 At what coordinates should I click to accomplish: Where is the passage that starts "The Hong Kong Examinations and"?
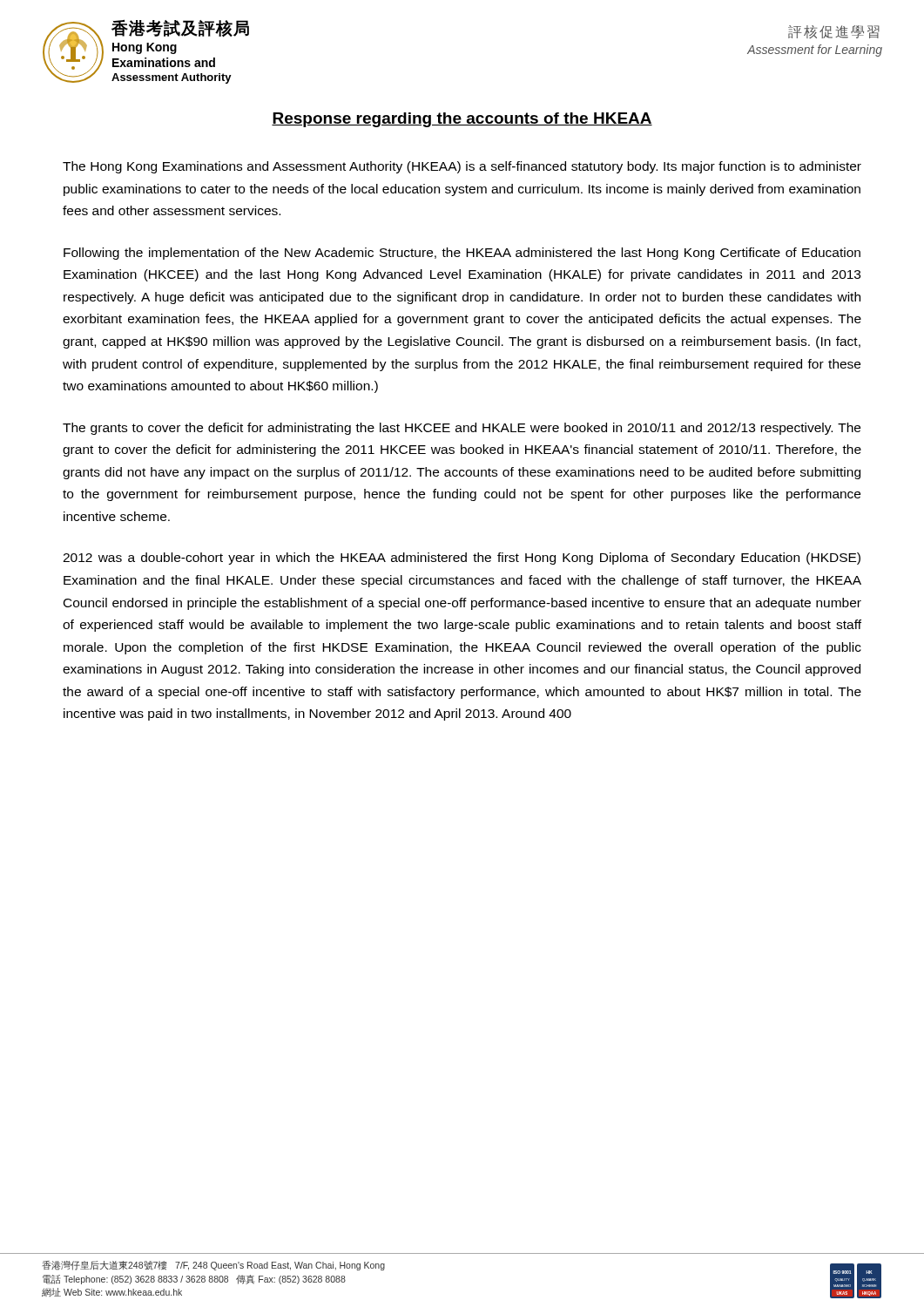pos(462,188)
